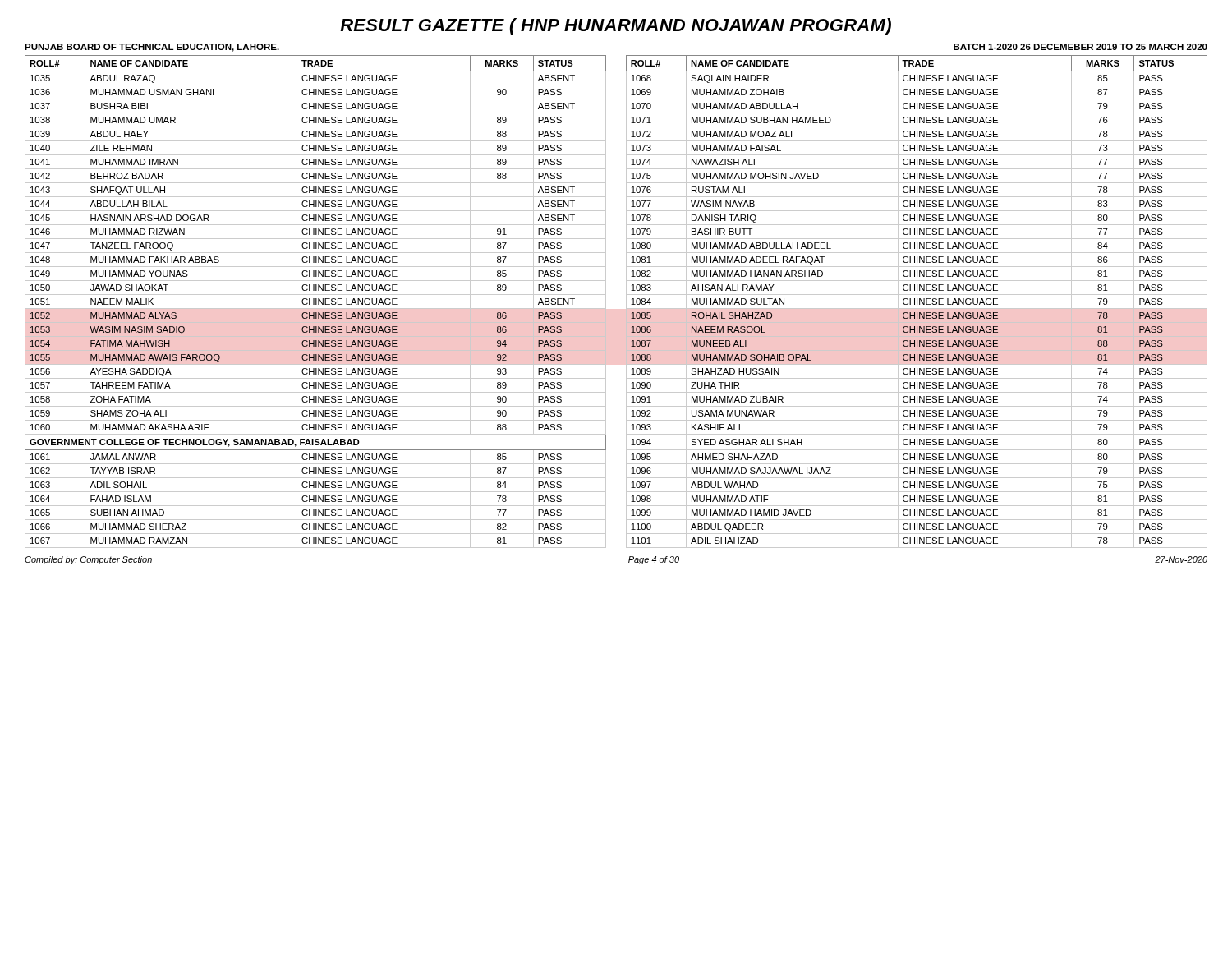This screenshot has height=953, width=1232.
Task: Point to the block starting "BATCH 1-2020 26"
Action: pos(1080,47)
